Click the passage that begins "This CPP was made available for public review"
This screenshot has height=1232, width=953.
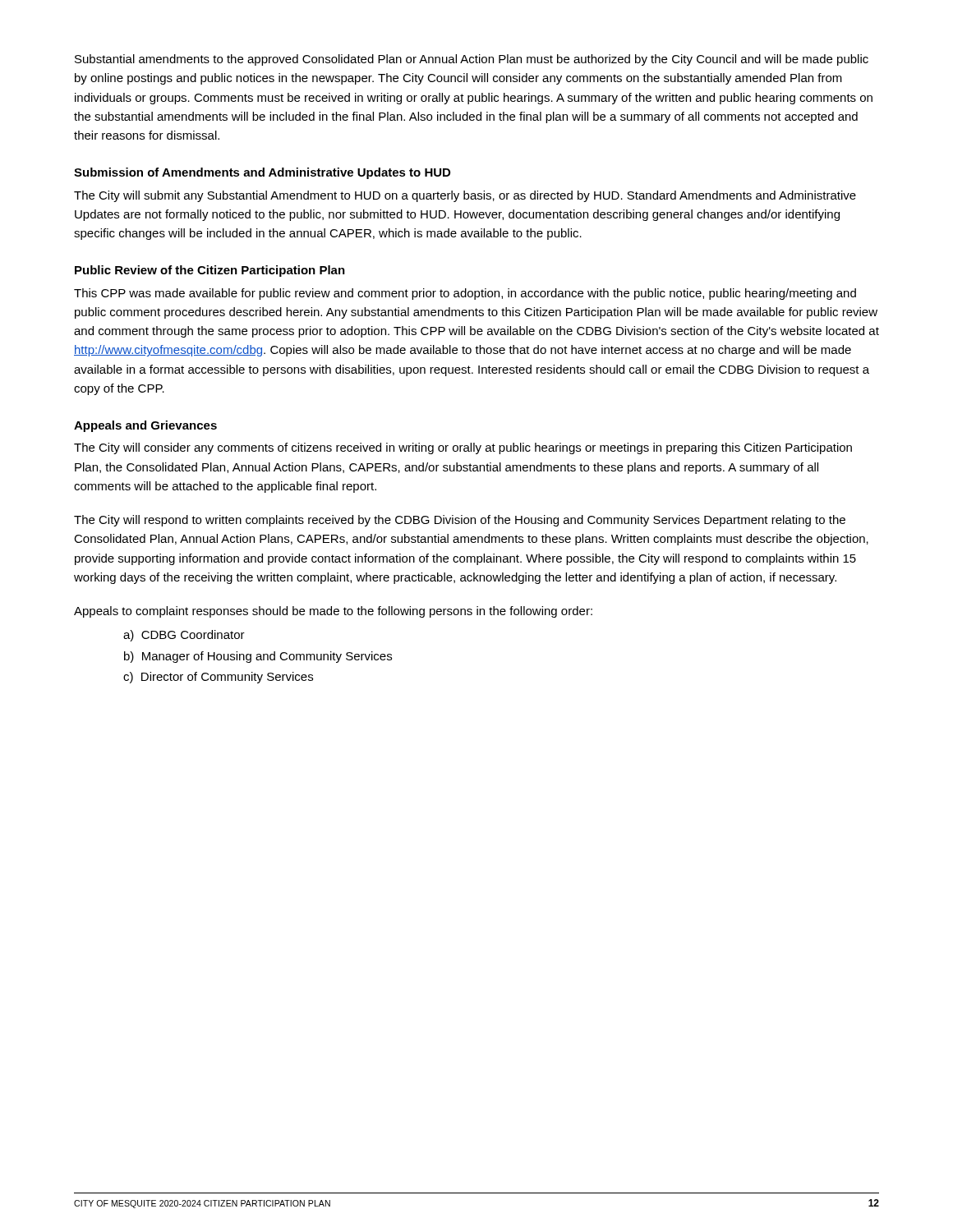point(476,340)
